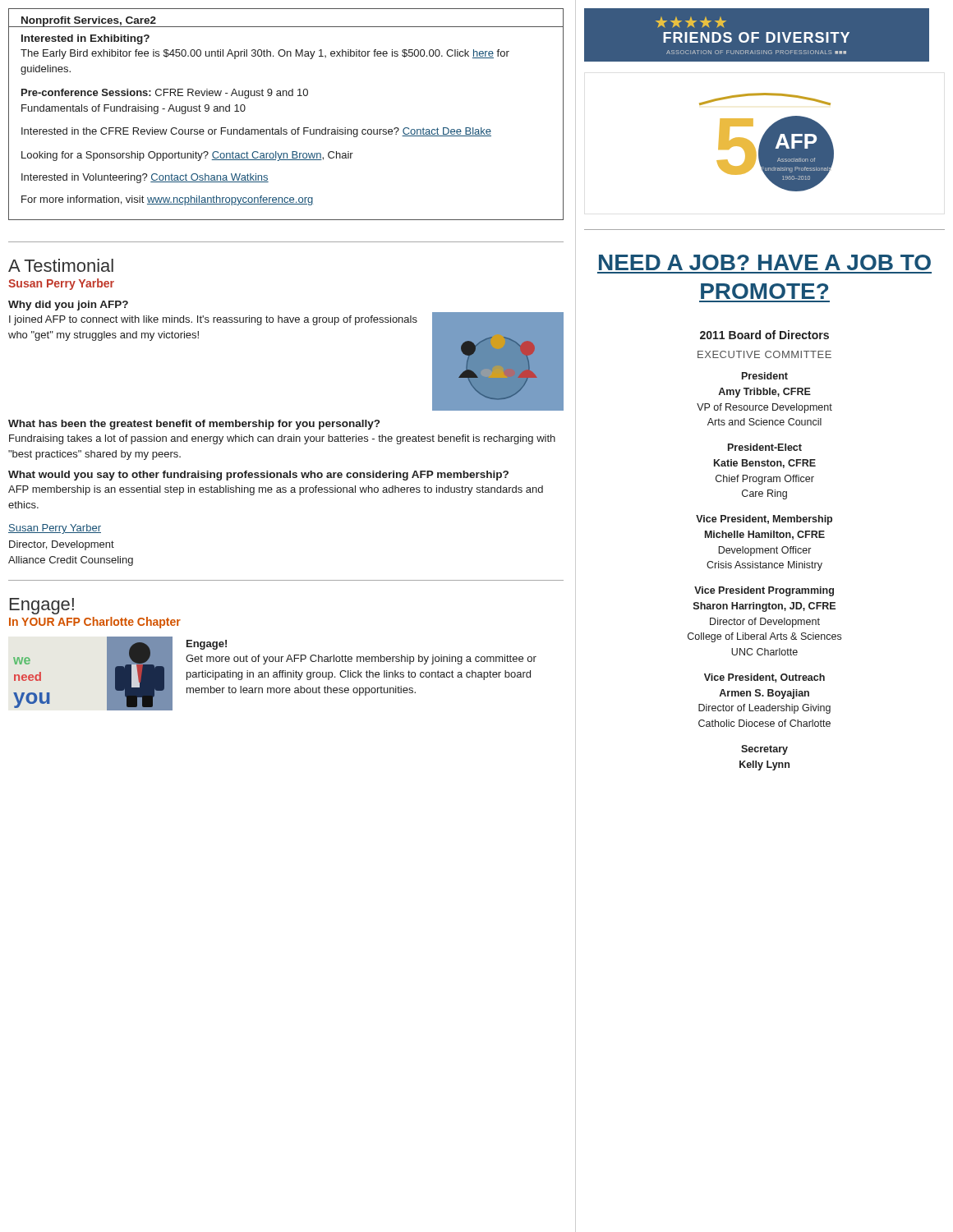The height and width of the screenshot is (1232, 953).
Task: Locate the text block containing "I joined AFP to connect with"
Action: pyautogui.click(x=213, y=327)
